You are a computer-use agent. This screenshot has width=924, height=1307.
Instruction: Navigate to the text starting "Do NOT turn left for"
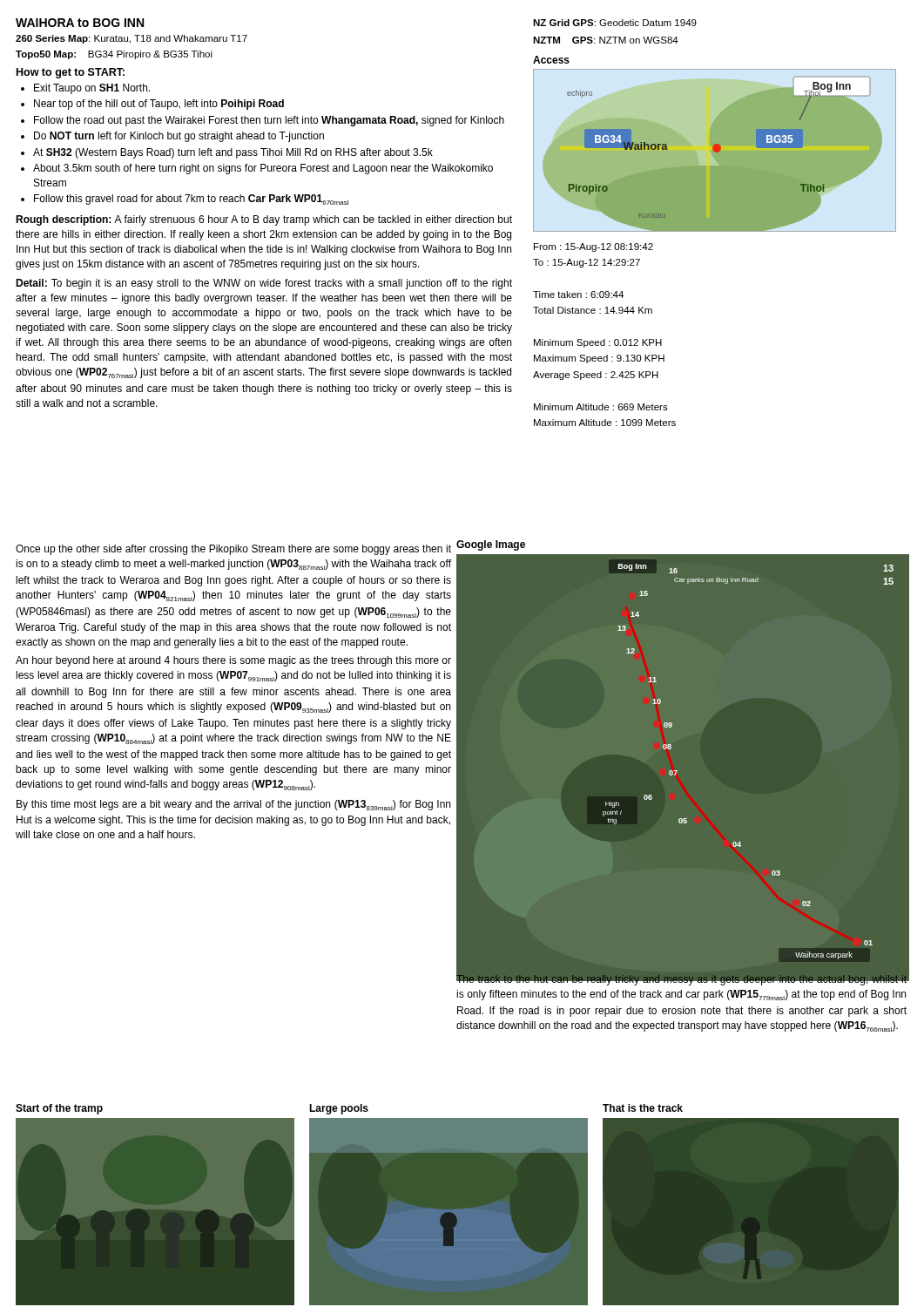pos(179,136)
